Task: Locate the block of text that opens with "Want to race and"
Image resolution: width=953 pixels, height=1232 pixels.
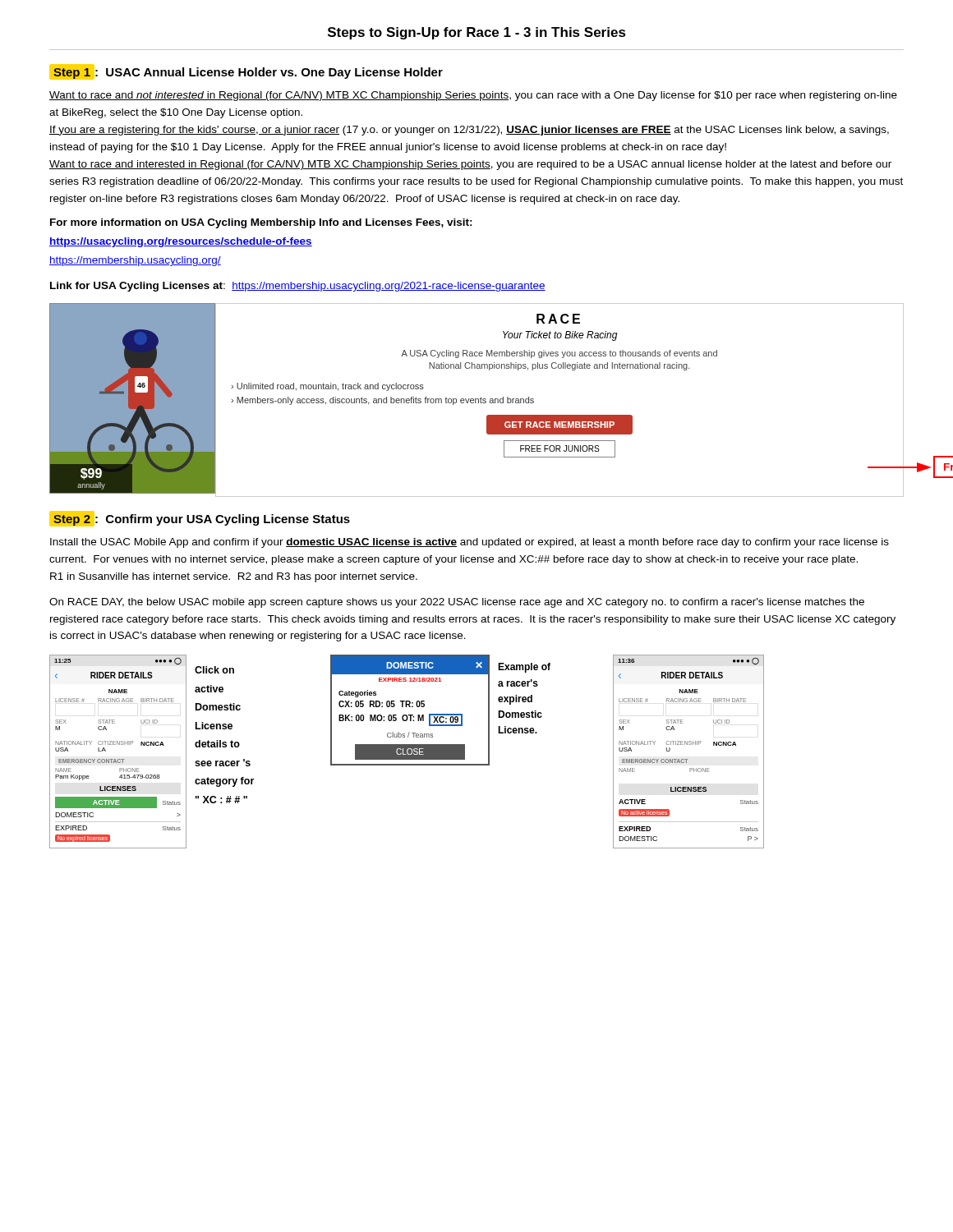Action: click(476, 146)
